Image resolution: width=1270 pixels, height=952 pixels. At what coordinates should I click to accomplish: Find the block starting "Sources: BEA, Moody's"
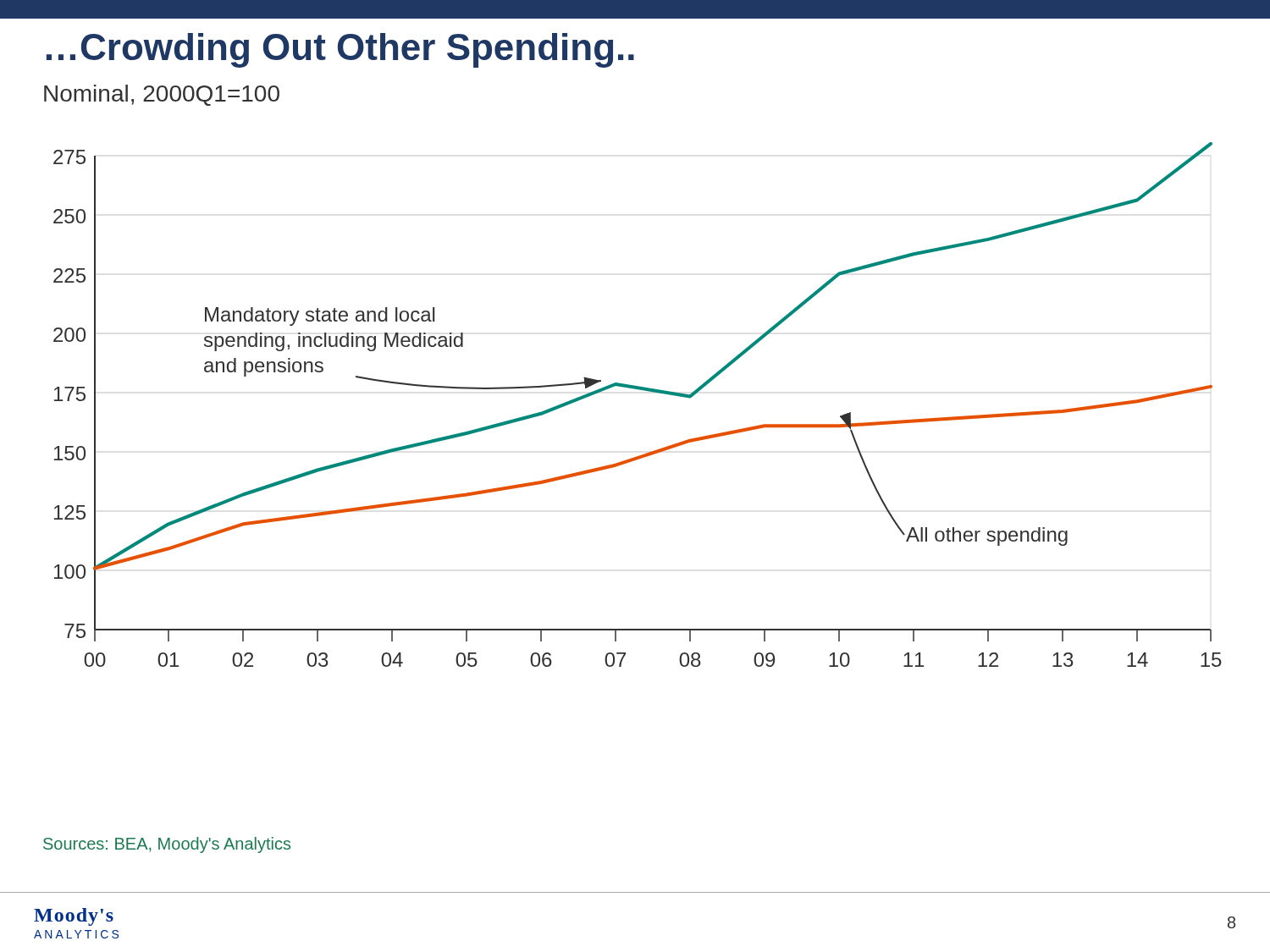pos(167,844)
